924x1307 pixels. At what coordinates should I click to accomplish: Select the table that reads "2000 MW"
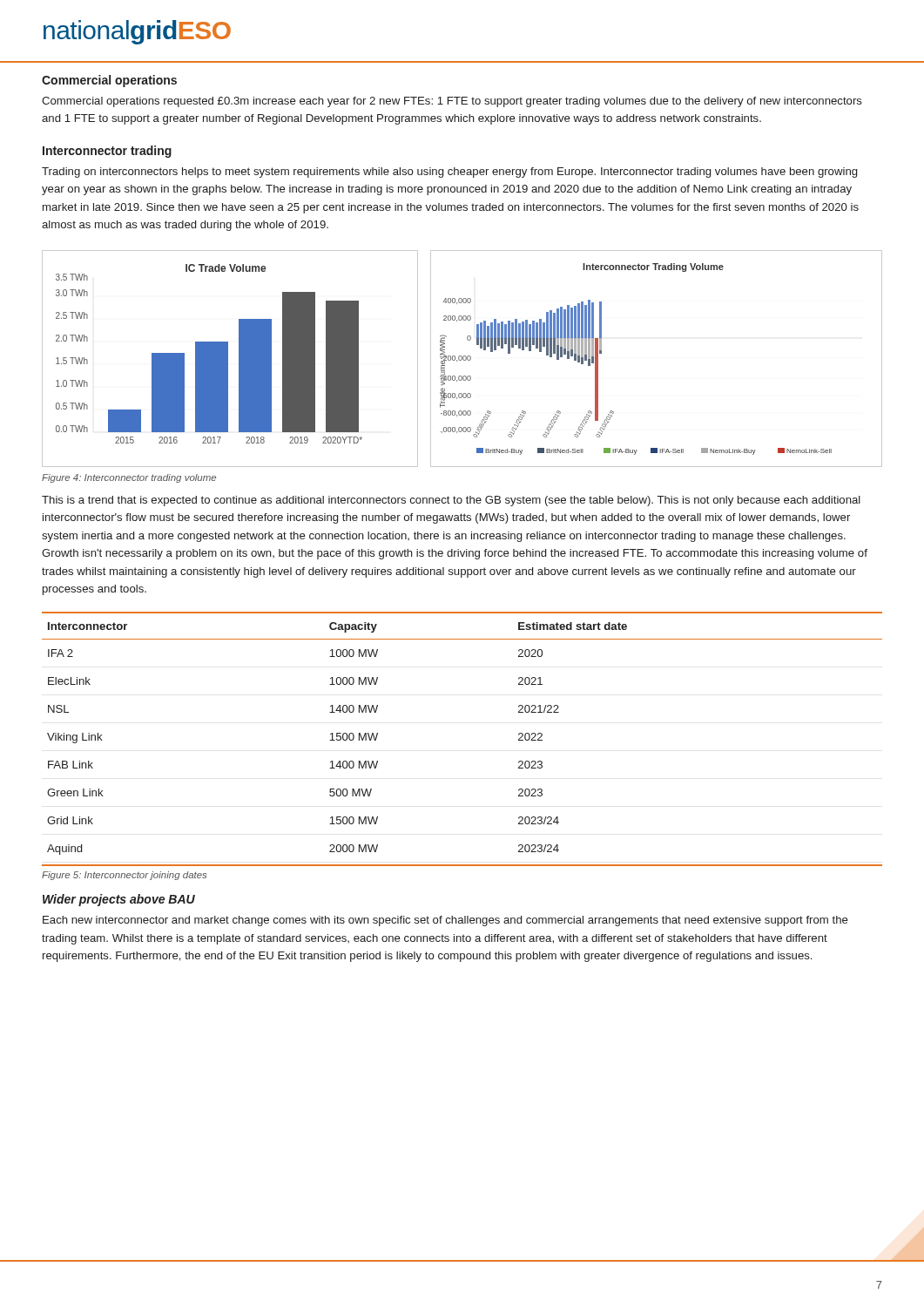click(x=462, y=739)
